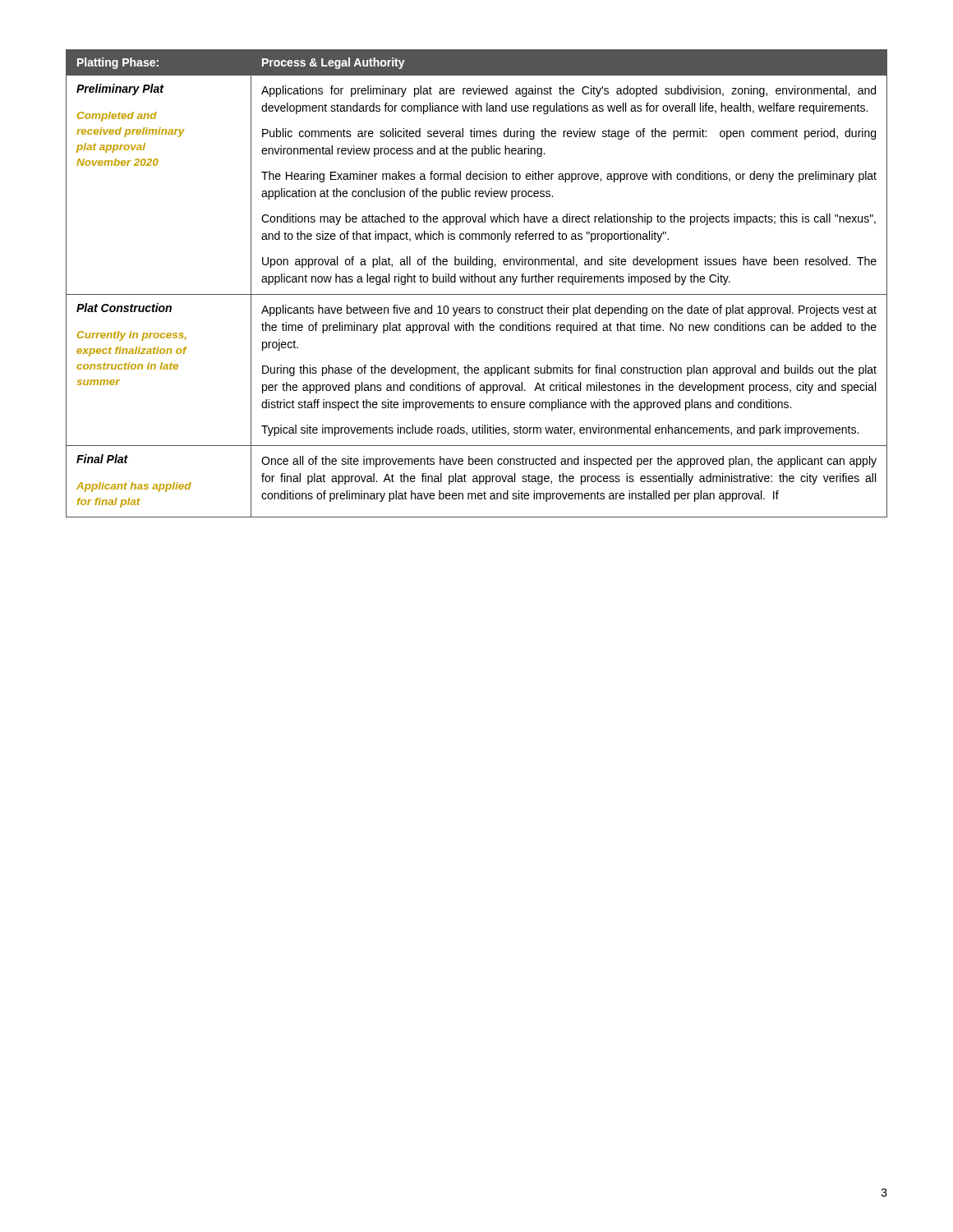This screenshot has width=953, height=1232.
Task: Select the table that reads "Applications for preliminary plat are"
Action: point(476,283)
